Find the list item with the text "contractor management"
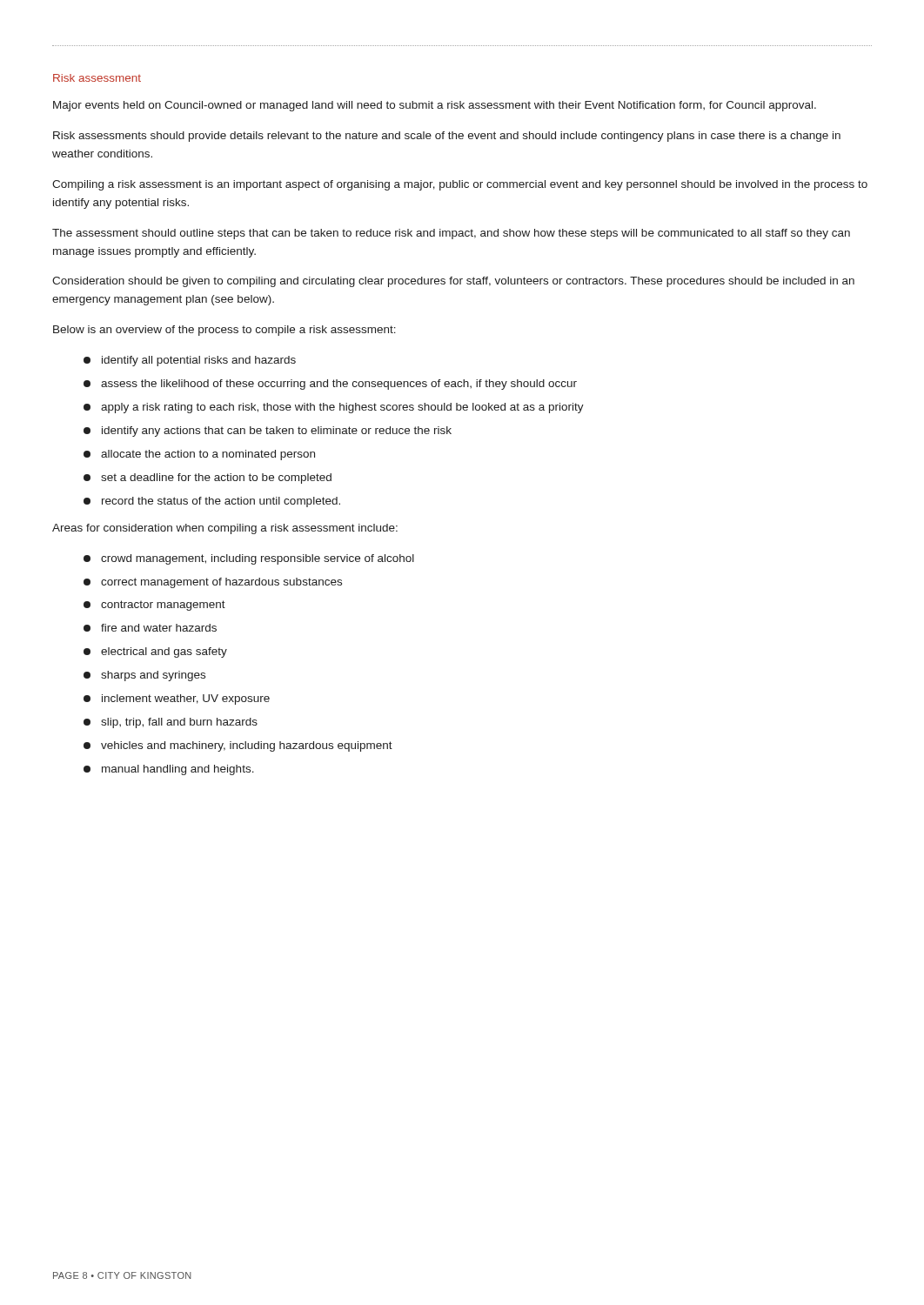The width and height of the screenshot is (924, 1305). [154, 605]
